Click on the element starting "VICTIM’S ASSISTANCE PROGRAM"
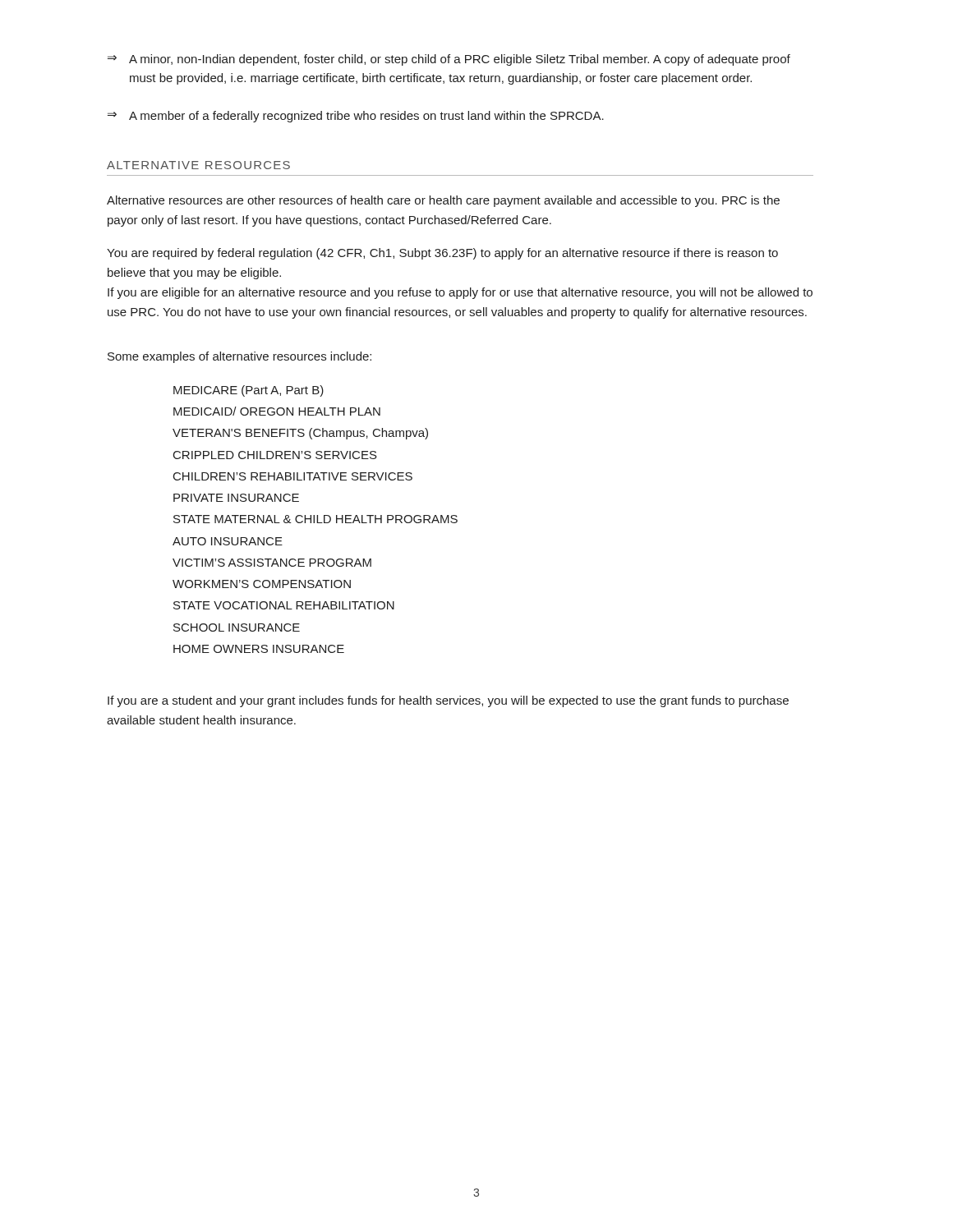 272,562
